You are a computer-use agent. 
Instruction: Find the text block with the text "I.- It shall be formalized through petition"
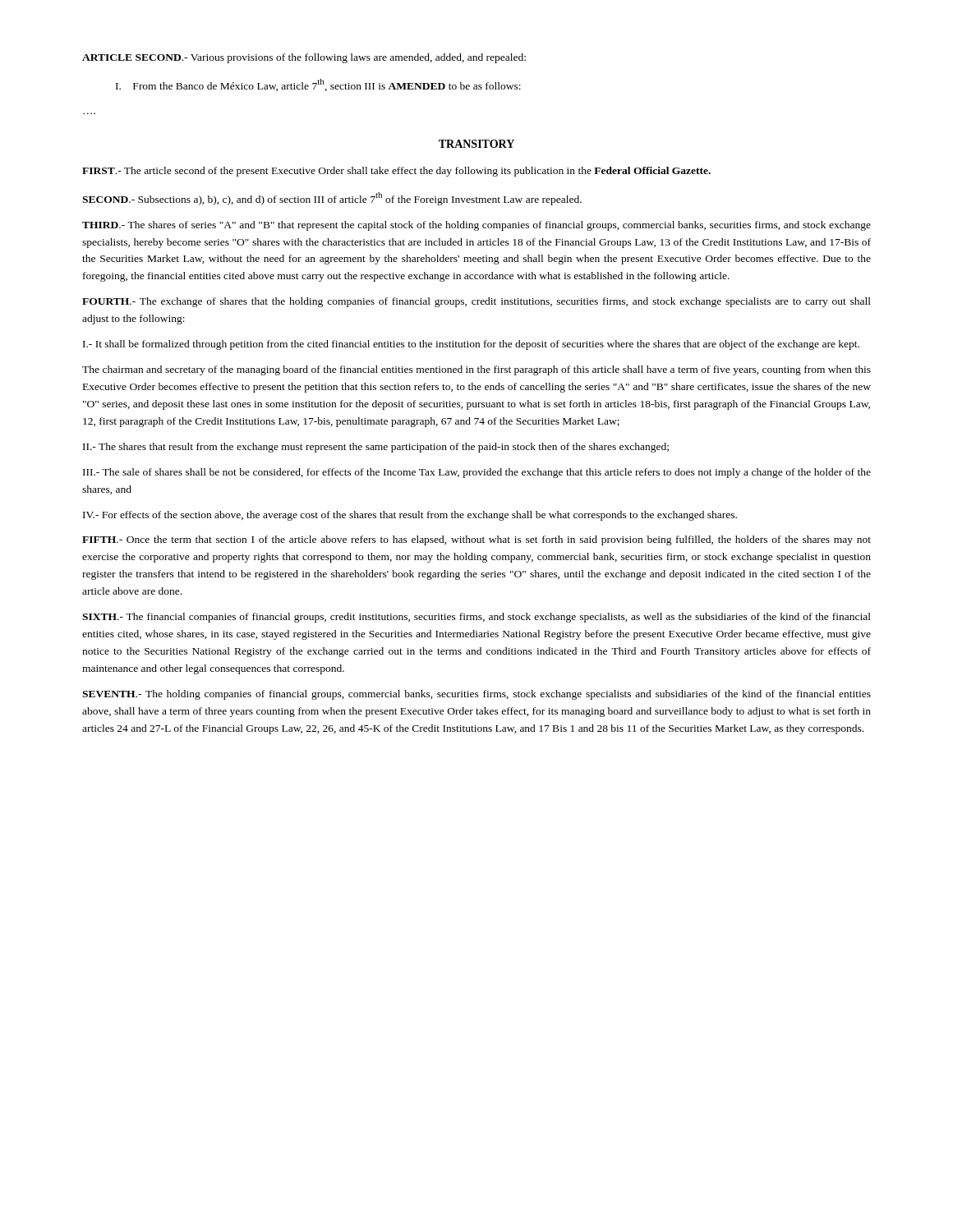click(471, 344)
